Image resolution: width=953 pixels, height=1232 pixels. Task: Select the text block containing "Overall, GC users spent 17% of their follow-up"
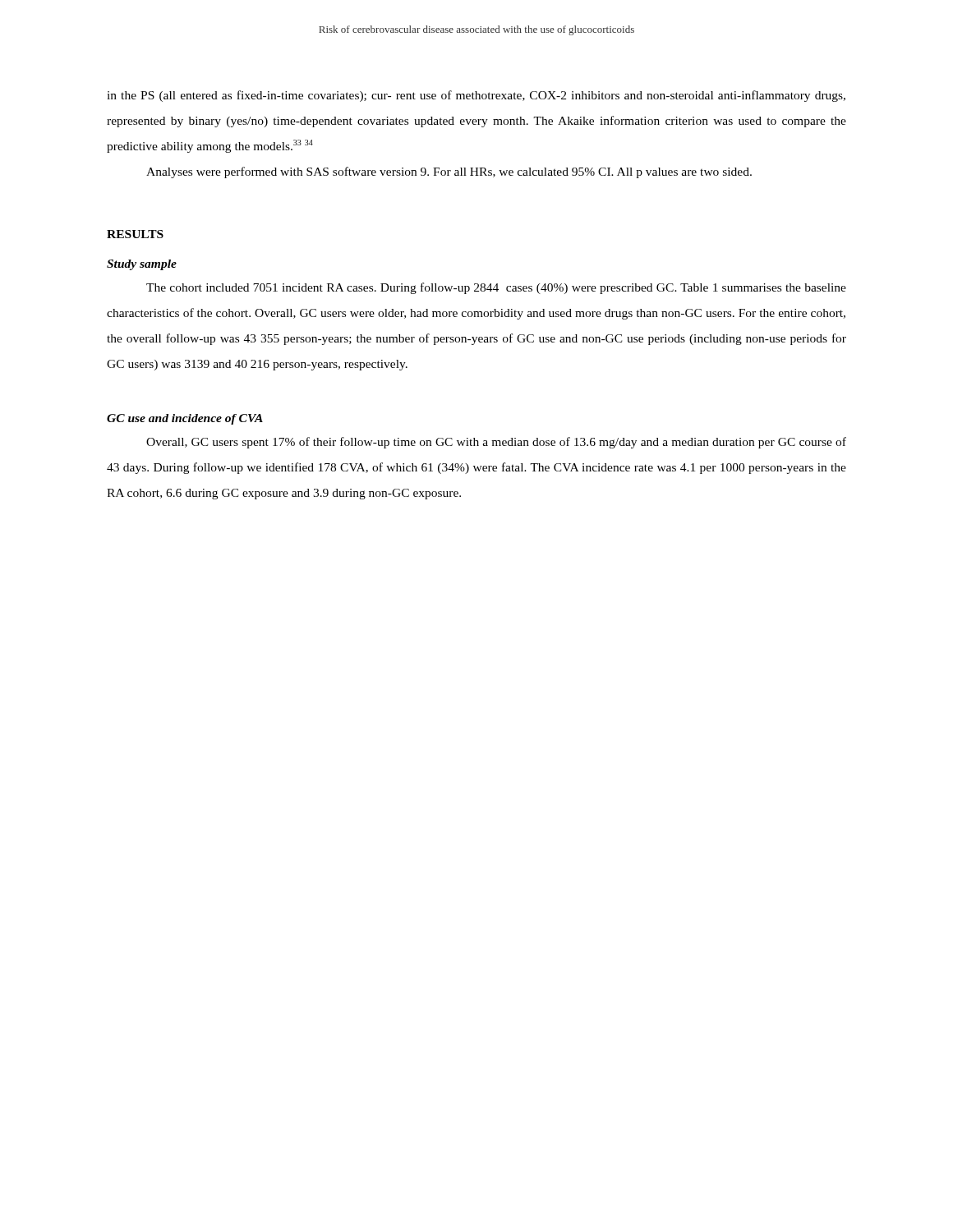click(476, 467)
